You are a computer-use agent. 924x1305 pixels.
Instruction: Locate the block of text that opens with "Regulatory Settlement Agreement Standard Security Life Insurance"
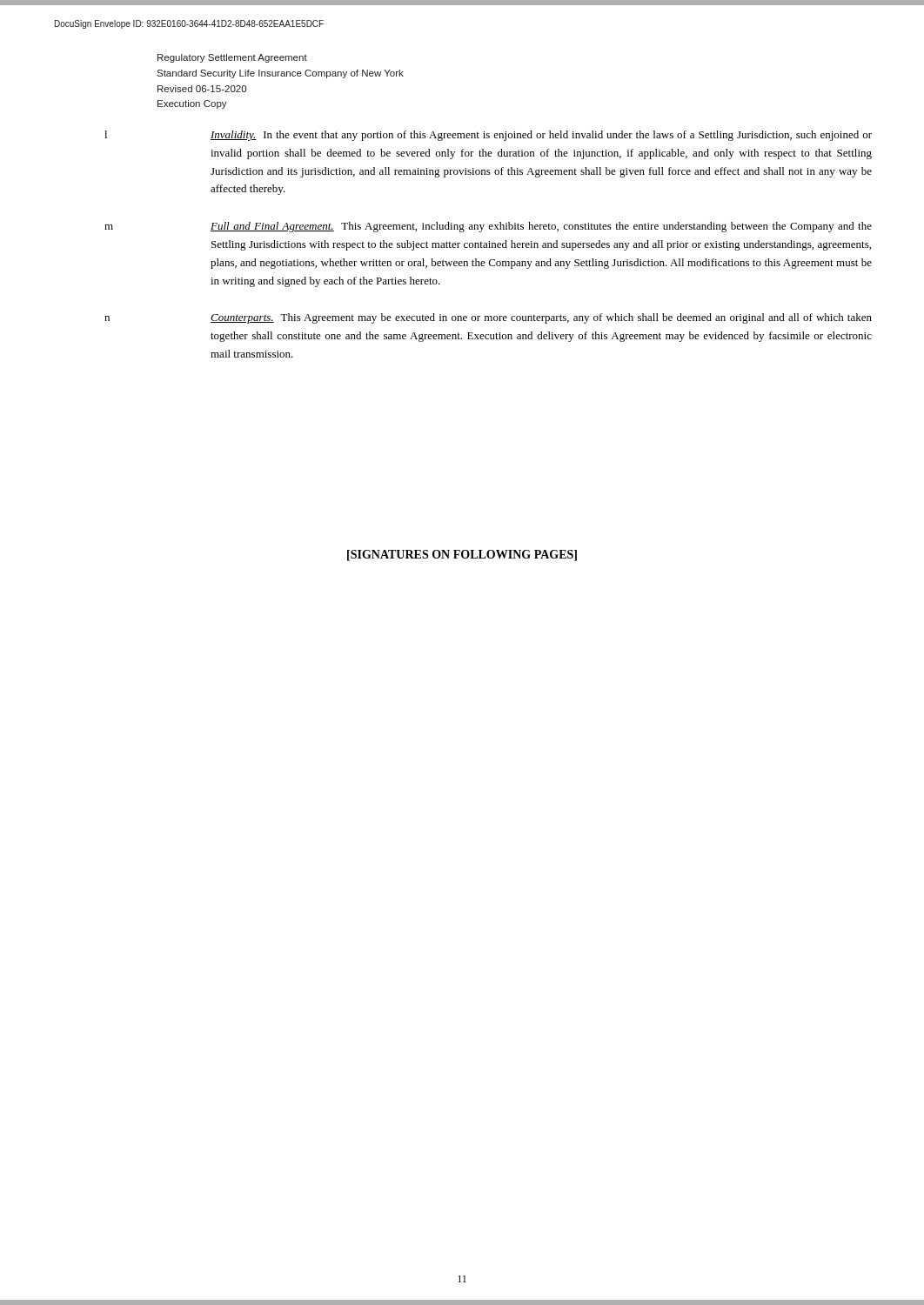[280, 81]
